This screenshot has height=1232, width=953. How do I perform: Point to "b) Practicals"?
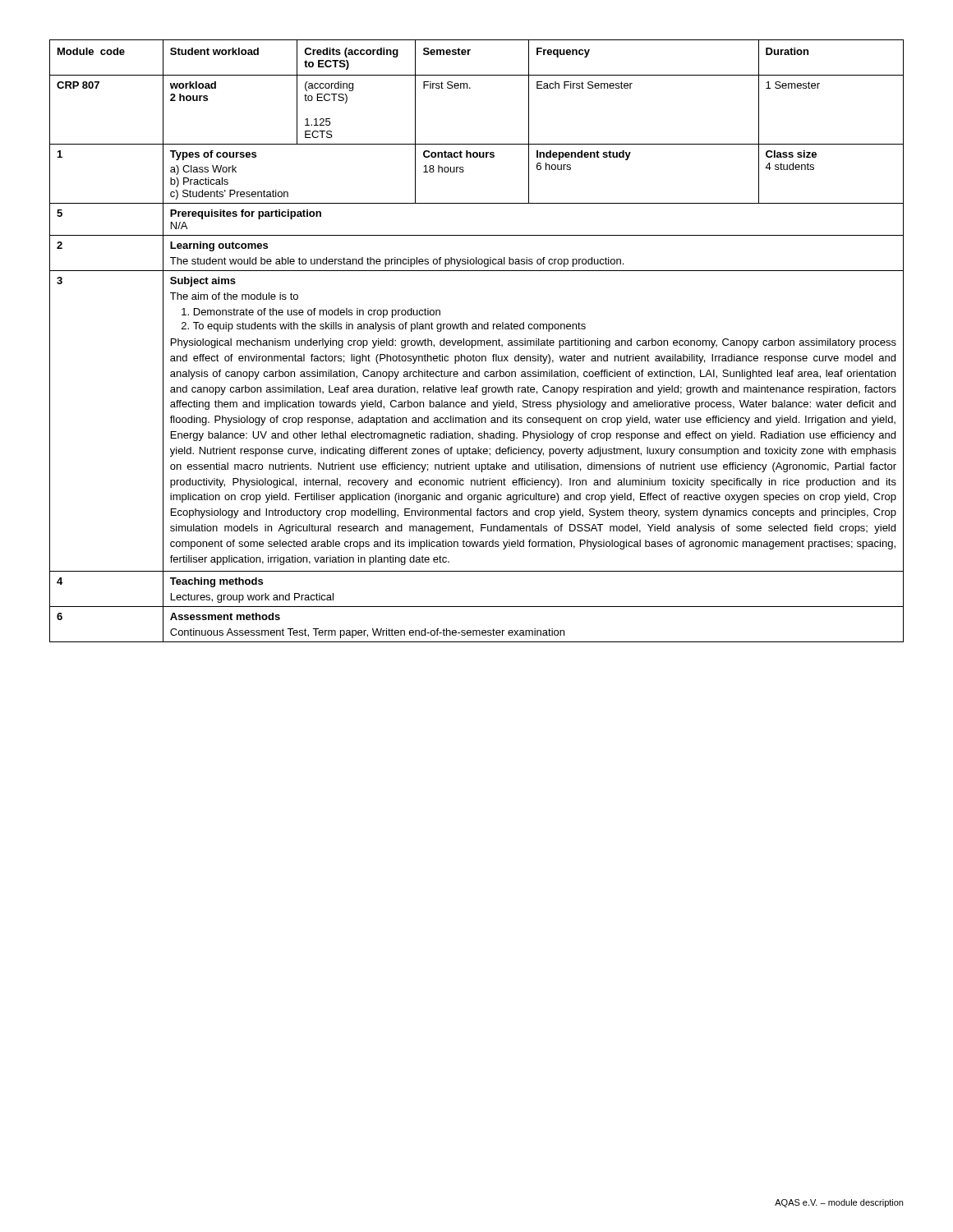point(199,181)
